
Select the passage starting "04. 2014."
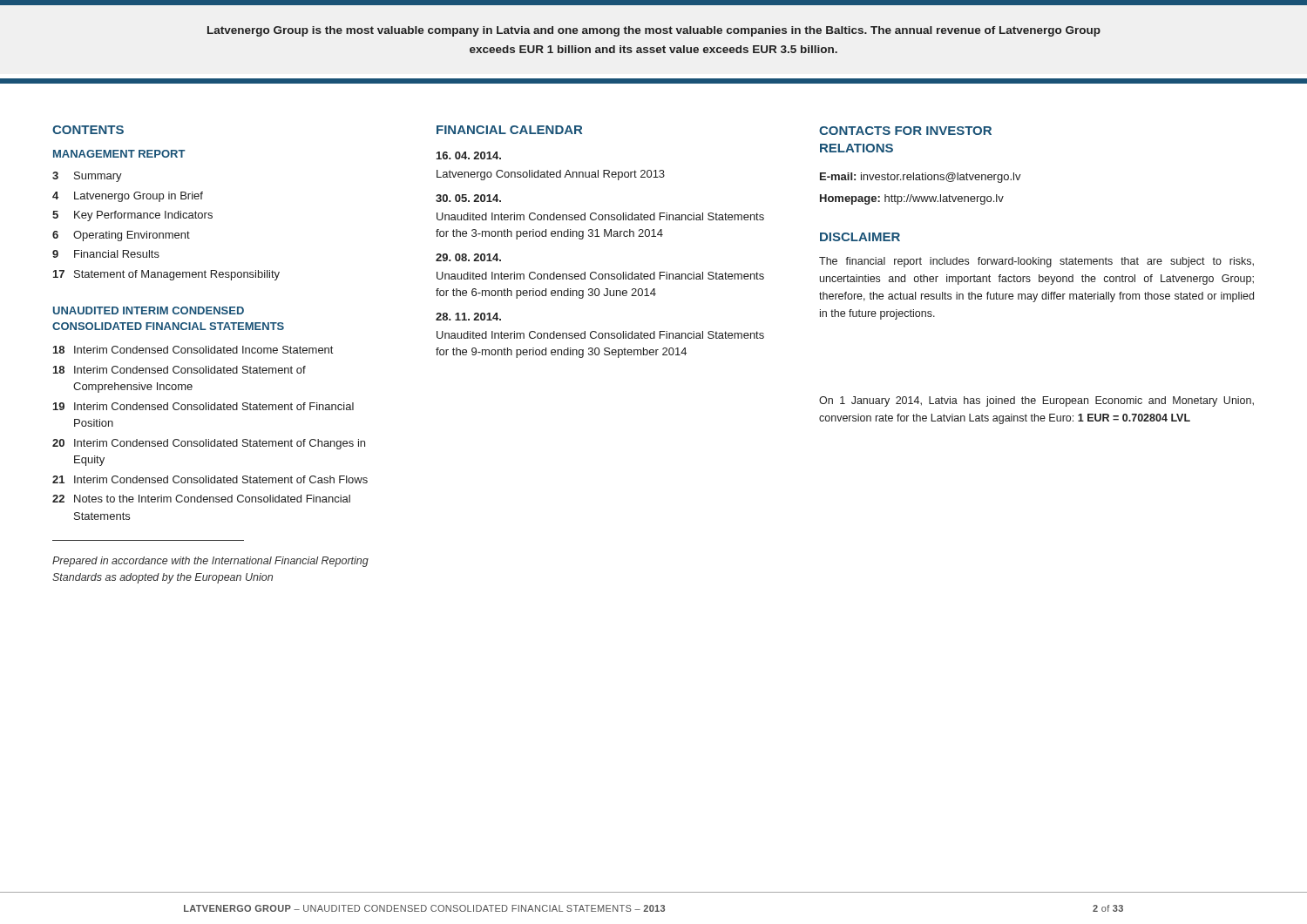469,155
